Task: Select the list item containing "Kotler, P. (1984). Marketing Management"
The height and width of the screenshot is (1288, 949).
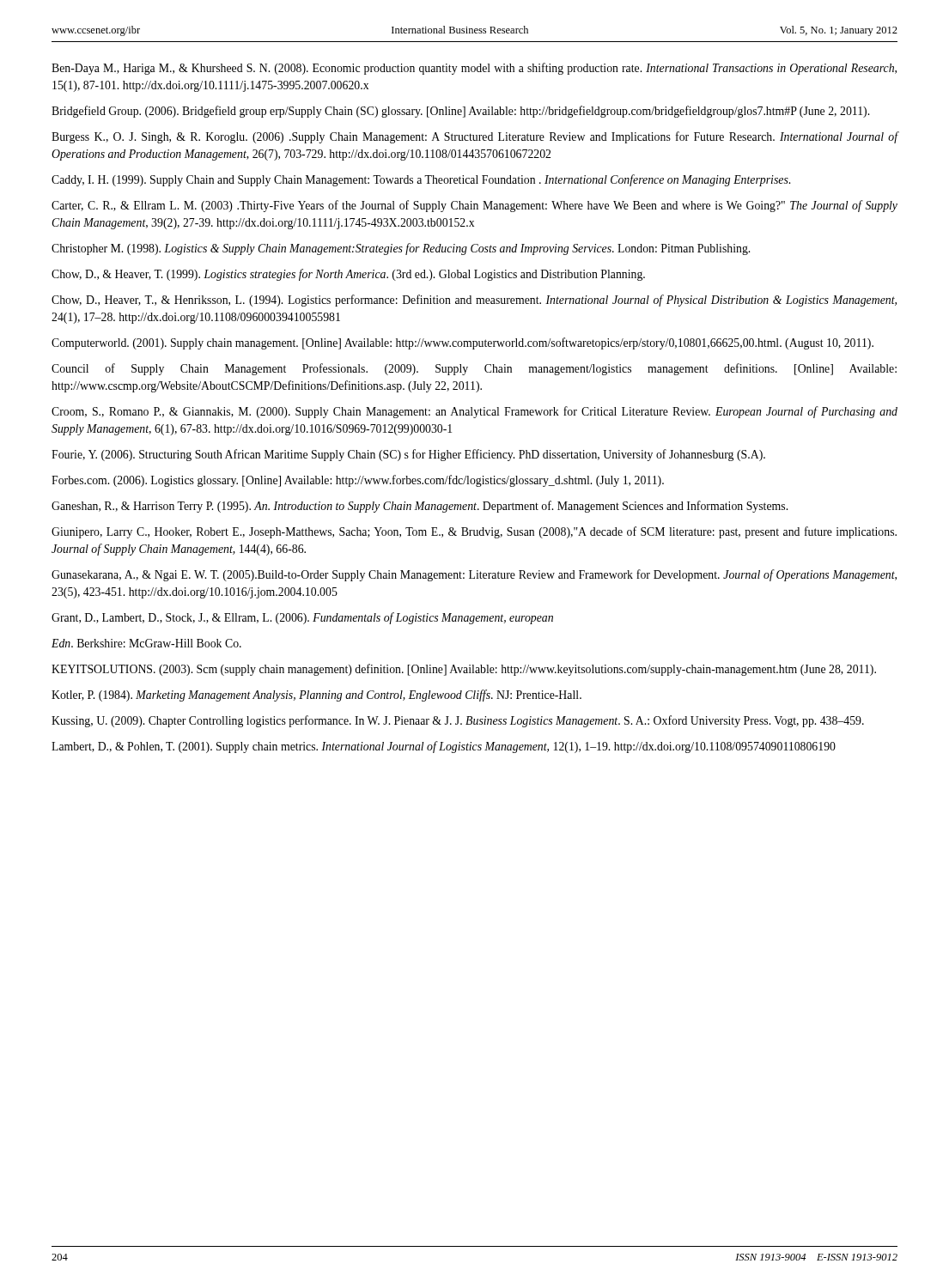Action: (317, 695)
